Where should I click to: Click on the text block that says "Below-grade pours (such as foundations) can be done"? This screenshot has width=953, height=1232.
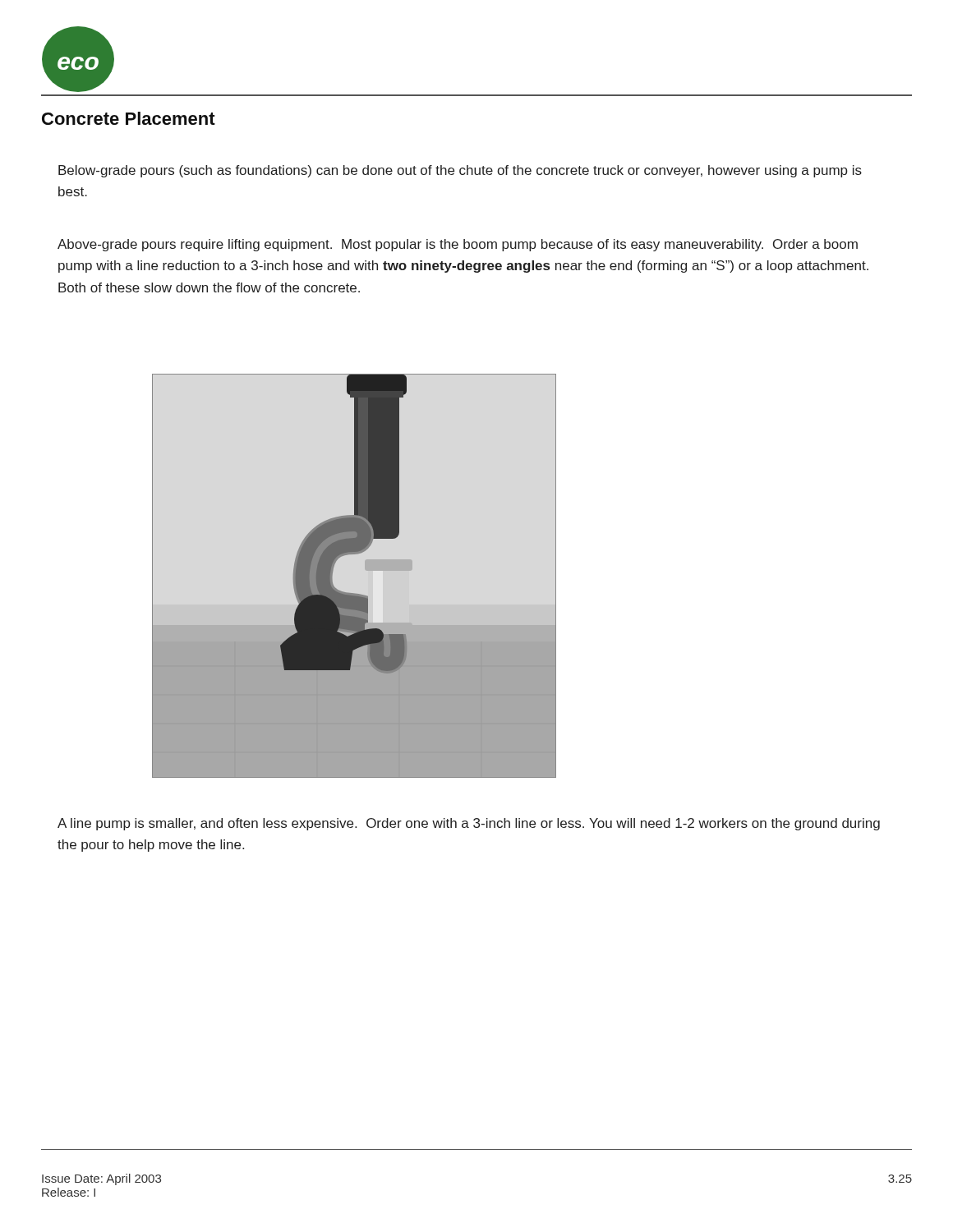460,181
